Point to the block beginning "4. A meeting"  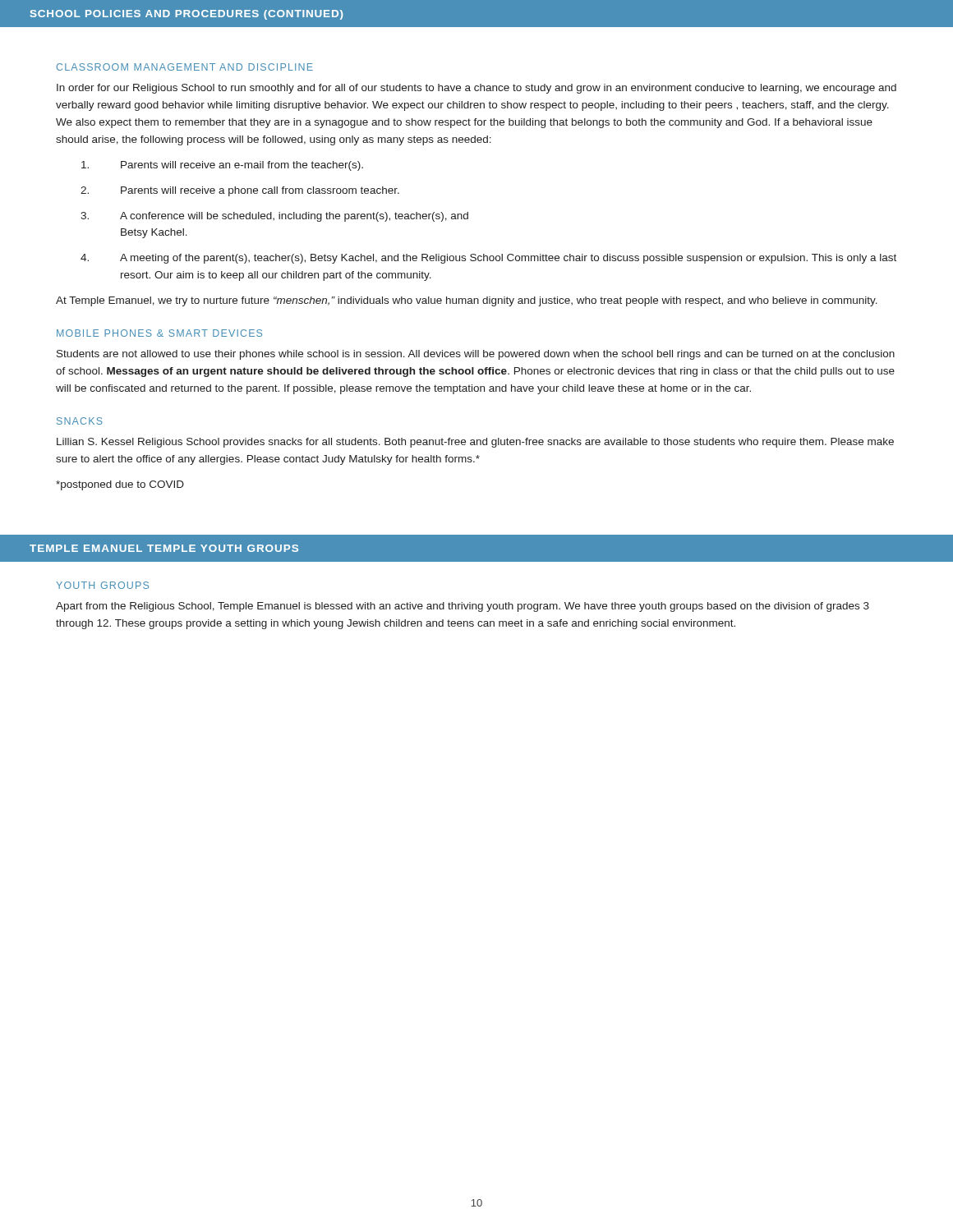pos(476,267)
